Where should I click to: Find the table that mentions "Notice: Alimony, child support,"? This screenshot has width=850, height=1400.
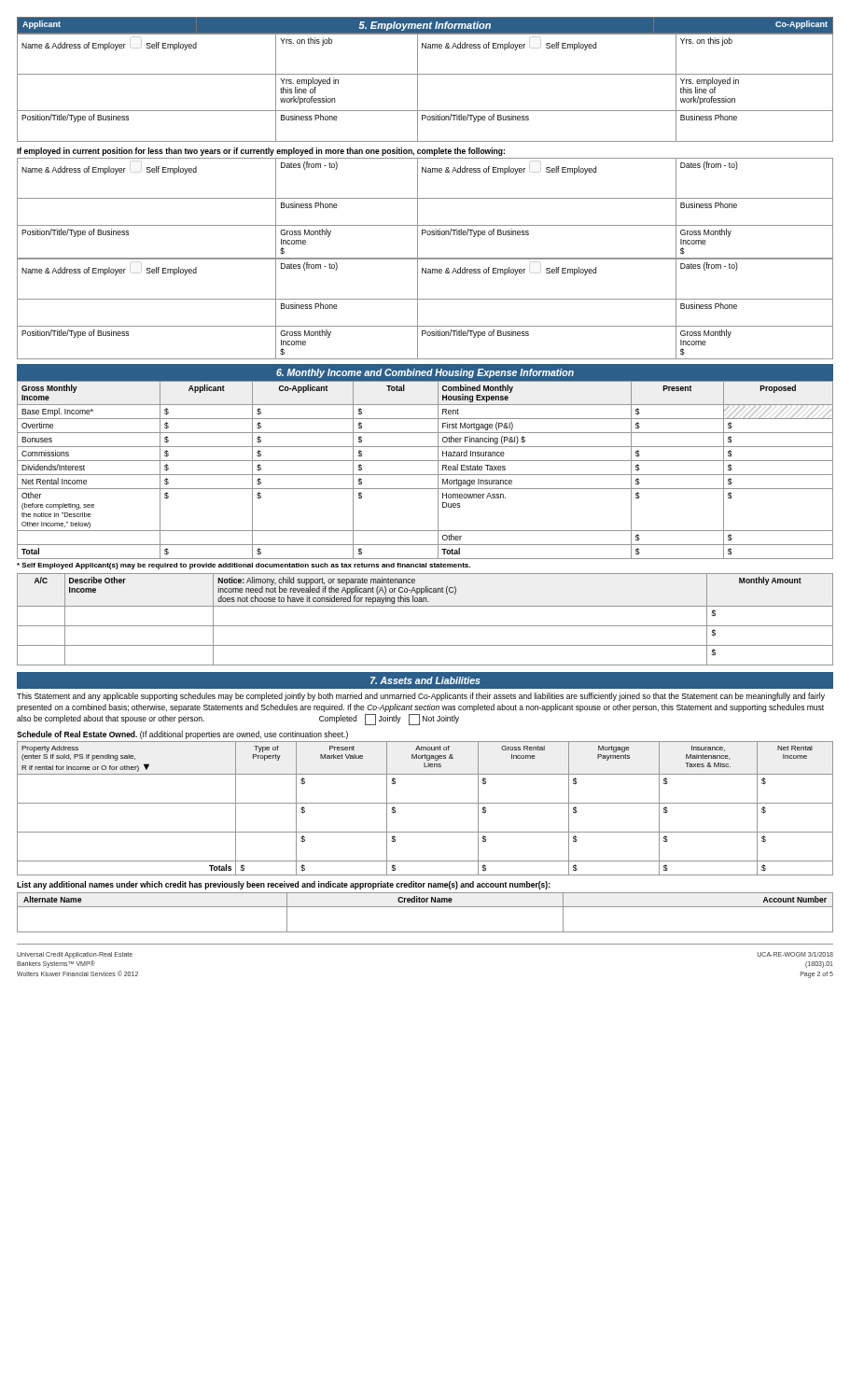(x=425, y=619)
